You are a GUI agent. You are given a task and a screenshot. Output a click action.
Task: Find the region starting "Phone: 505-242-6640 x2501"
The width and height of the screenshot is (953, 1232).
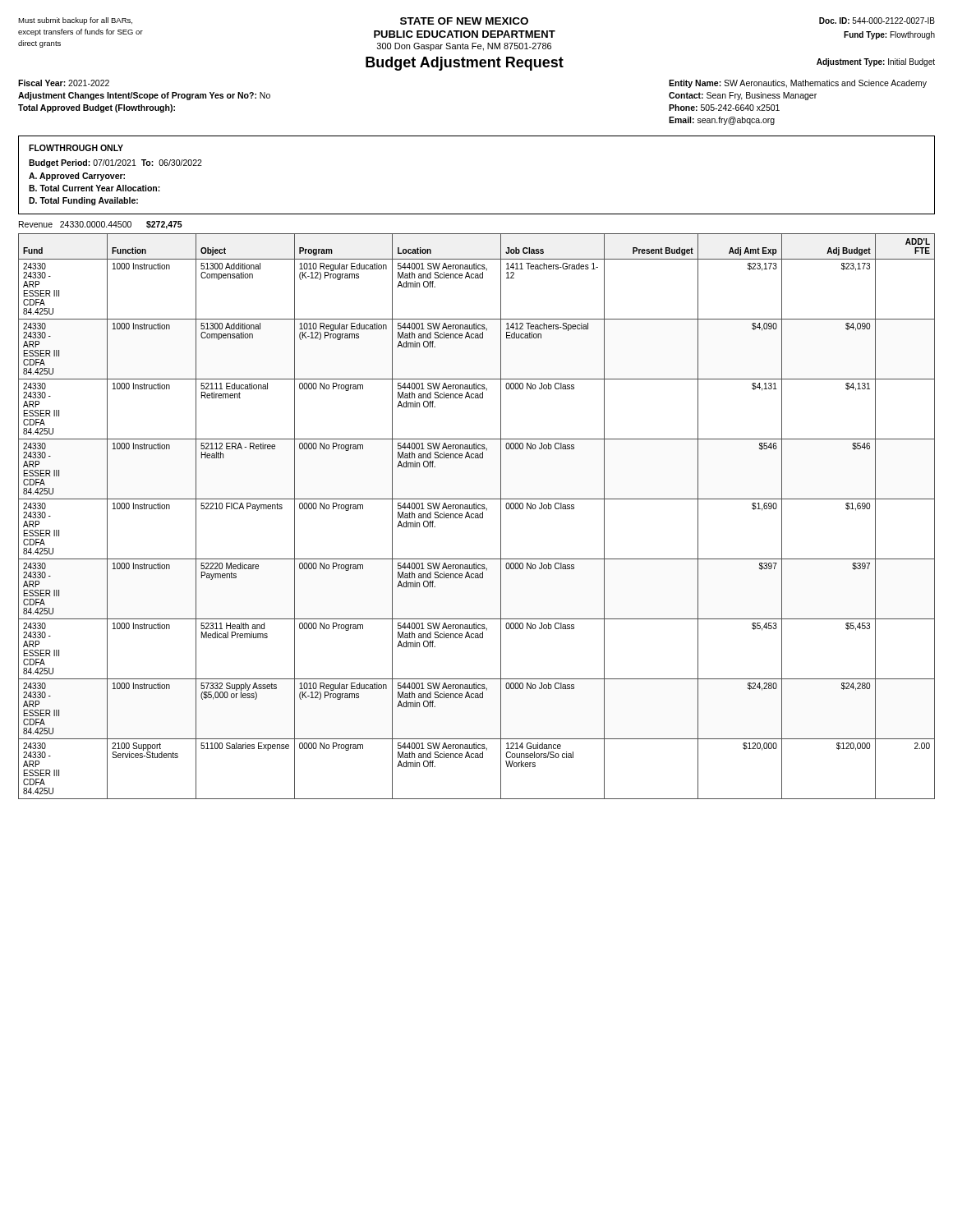pos(724,108)
